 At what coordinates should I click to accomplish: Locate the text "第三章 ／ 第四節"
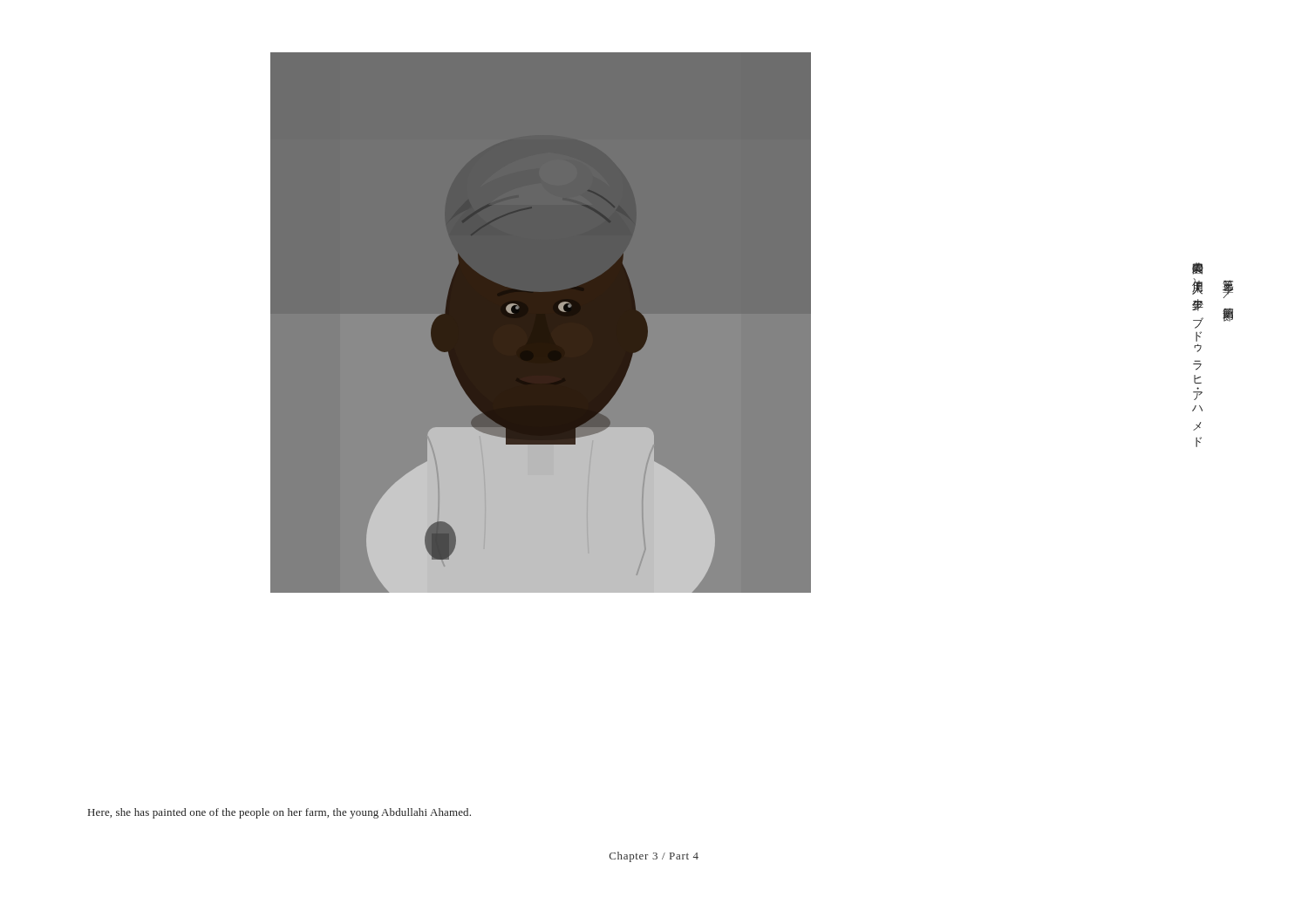[1228, 287]
